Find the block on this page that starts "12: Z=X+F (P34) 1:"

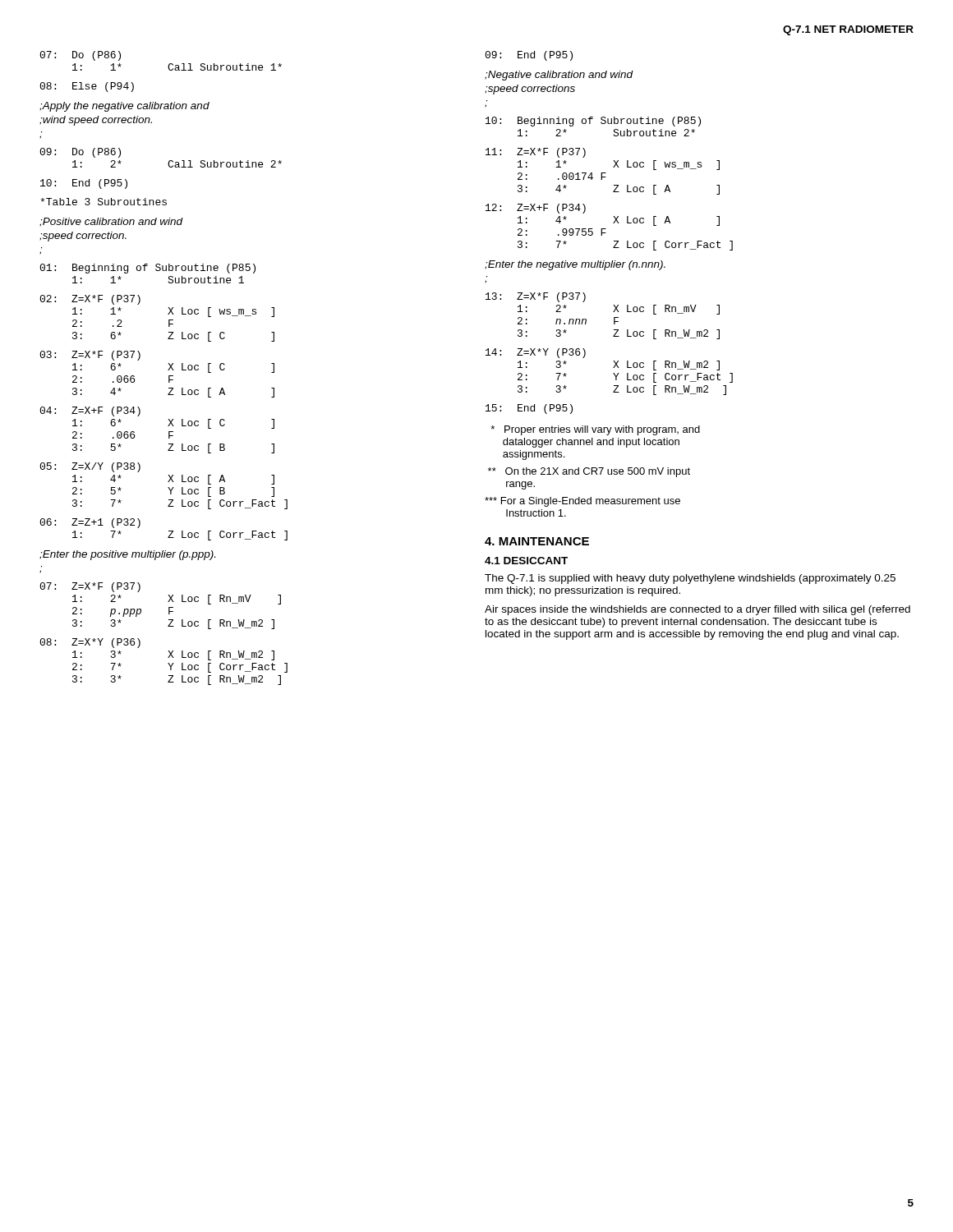pos(536,209)
